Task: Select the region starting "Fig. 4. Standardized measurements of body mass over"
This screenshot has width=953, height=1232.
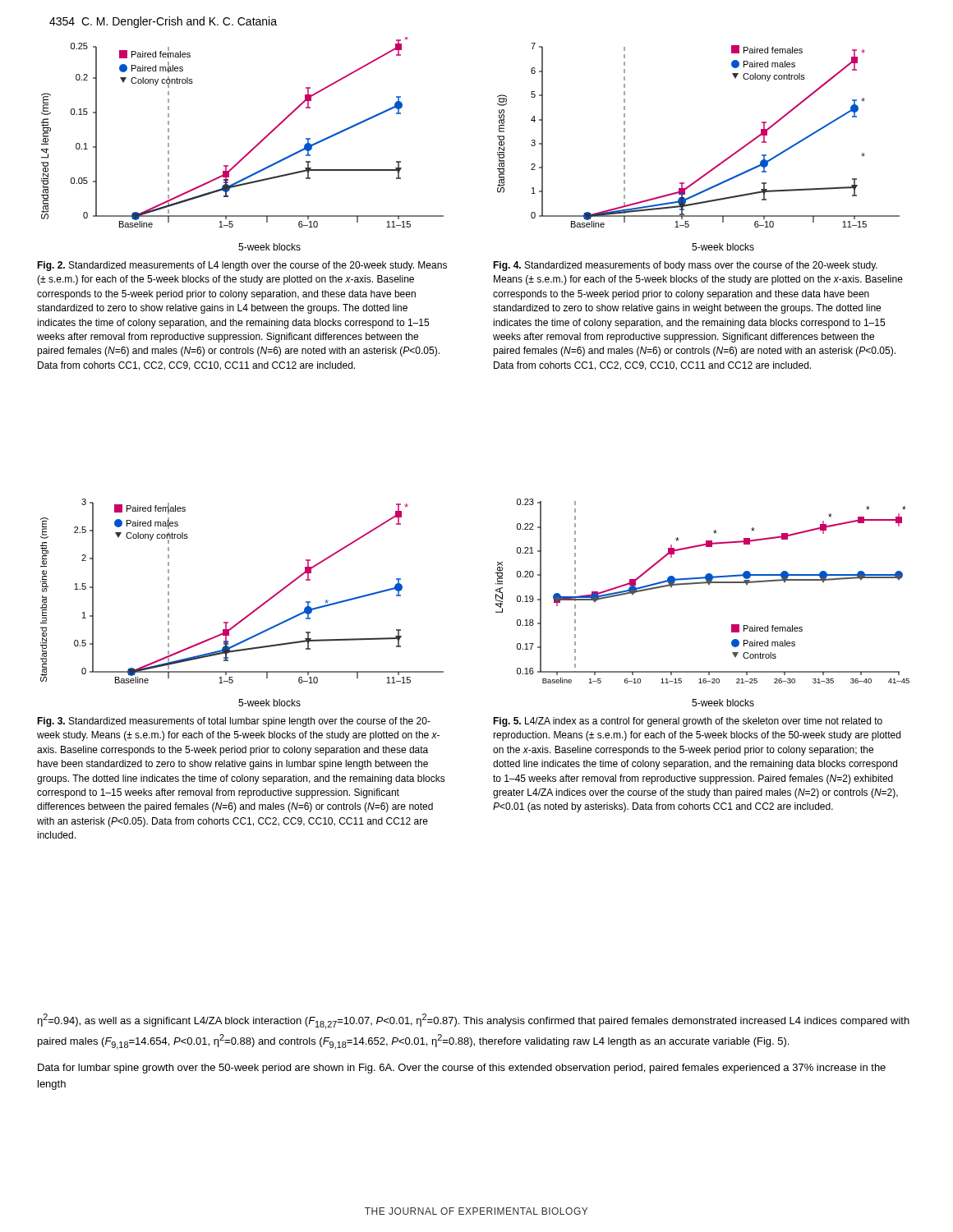Action: tap(698, 315)
